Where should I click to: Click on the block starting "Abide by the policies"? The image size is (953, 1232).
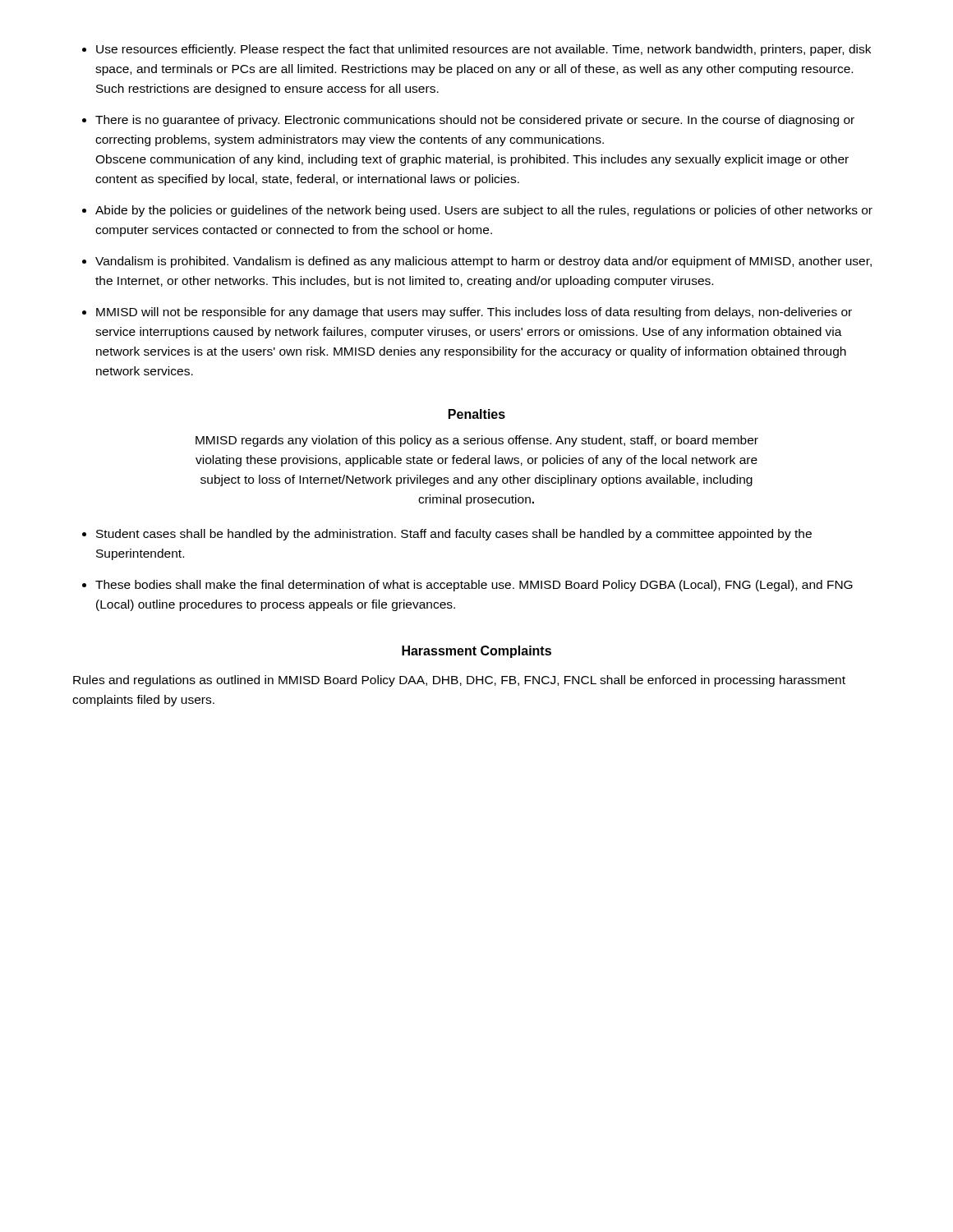pyautogui.click(x=484, y=220)
